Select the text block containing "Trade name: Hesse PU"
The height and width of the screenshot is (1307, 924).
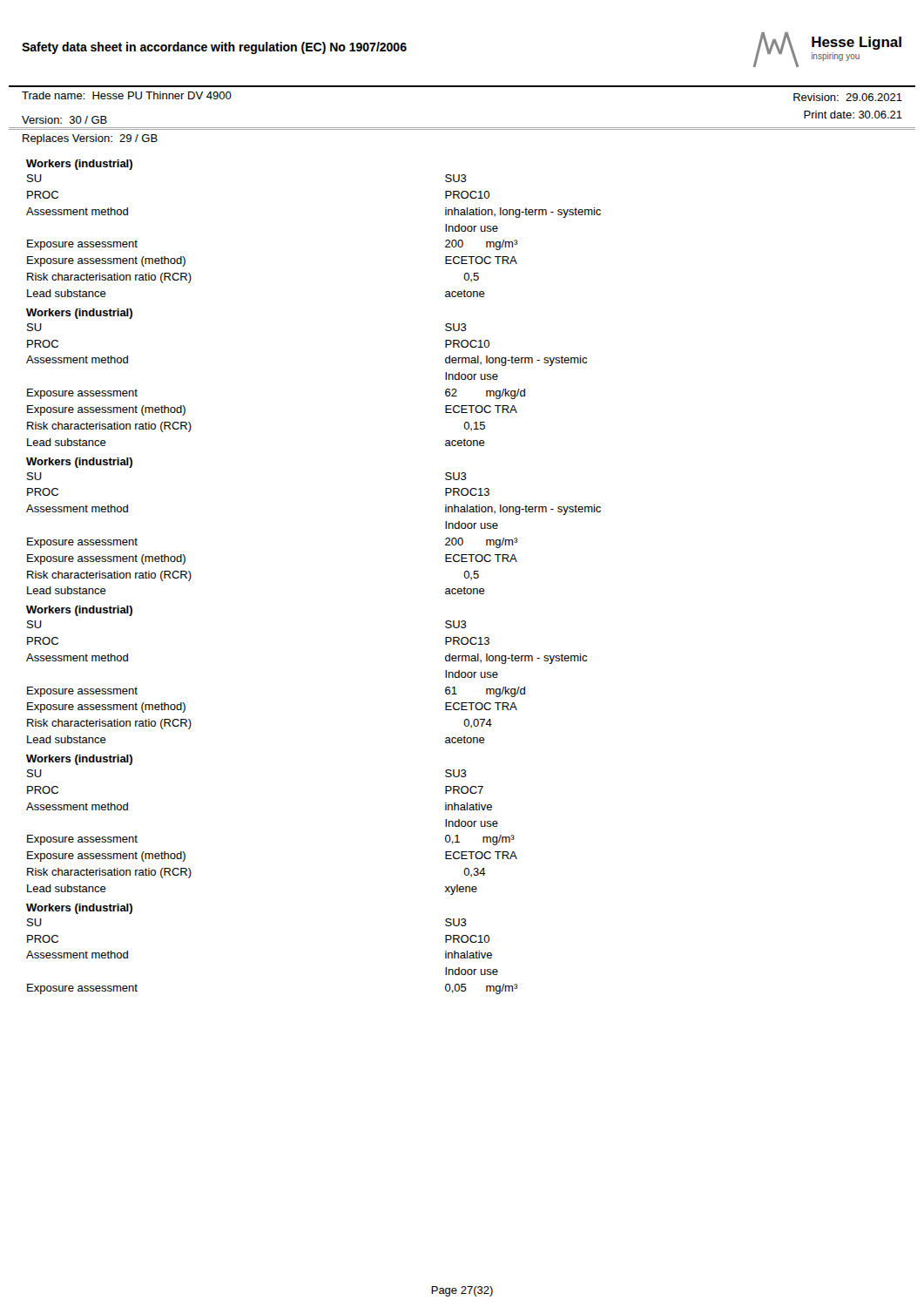[127, 95]
